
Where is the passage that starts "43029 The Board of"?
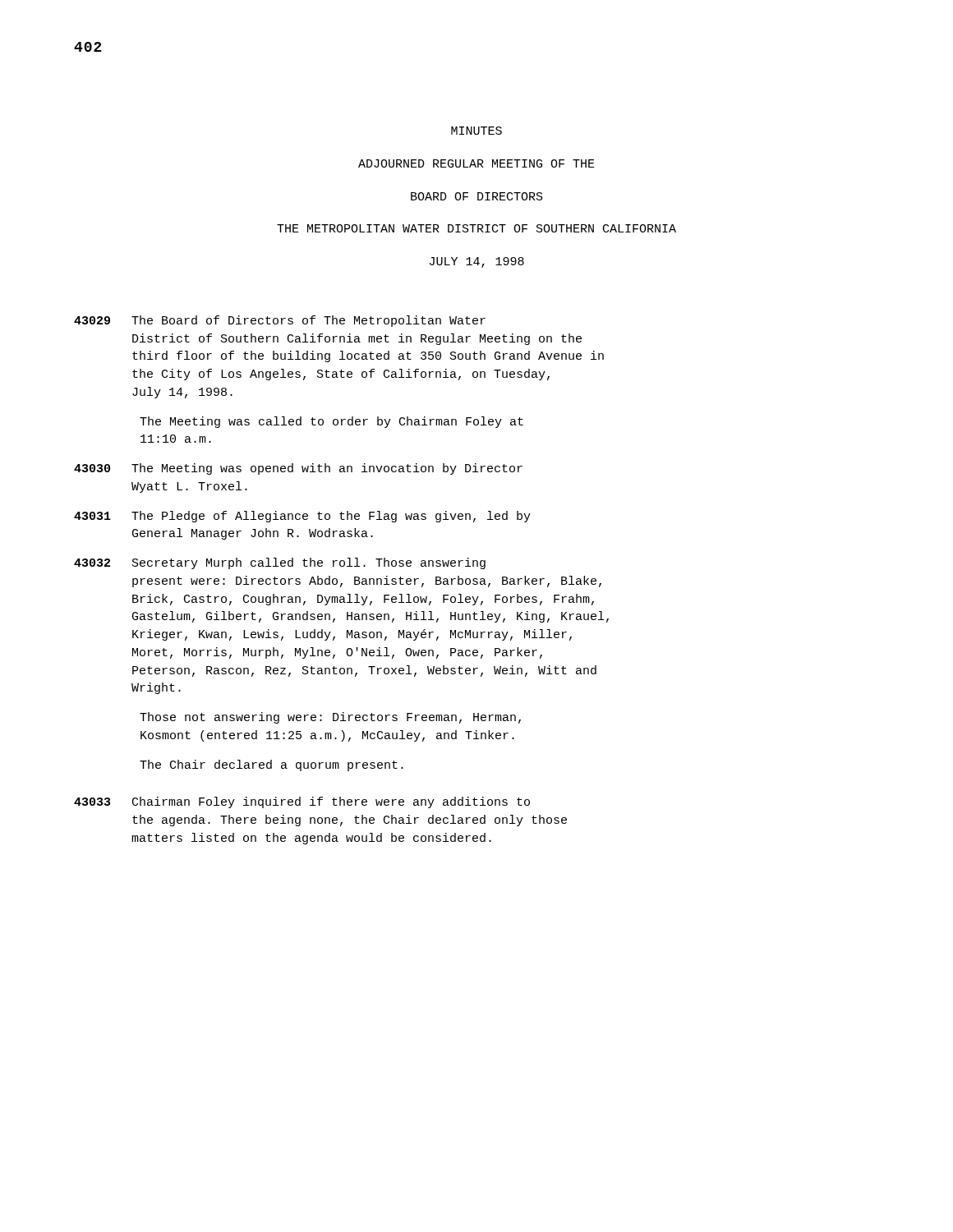[x=476, y=357]
